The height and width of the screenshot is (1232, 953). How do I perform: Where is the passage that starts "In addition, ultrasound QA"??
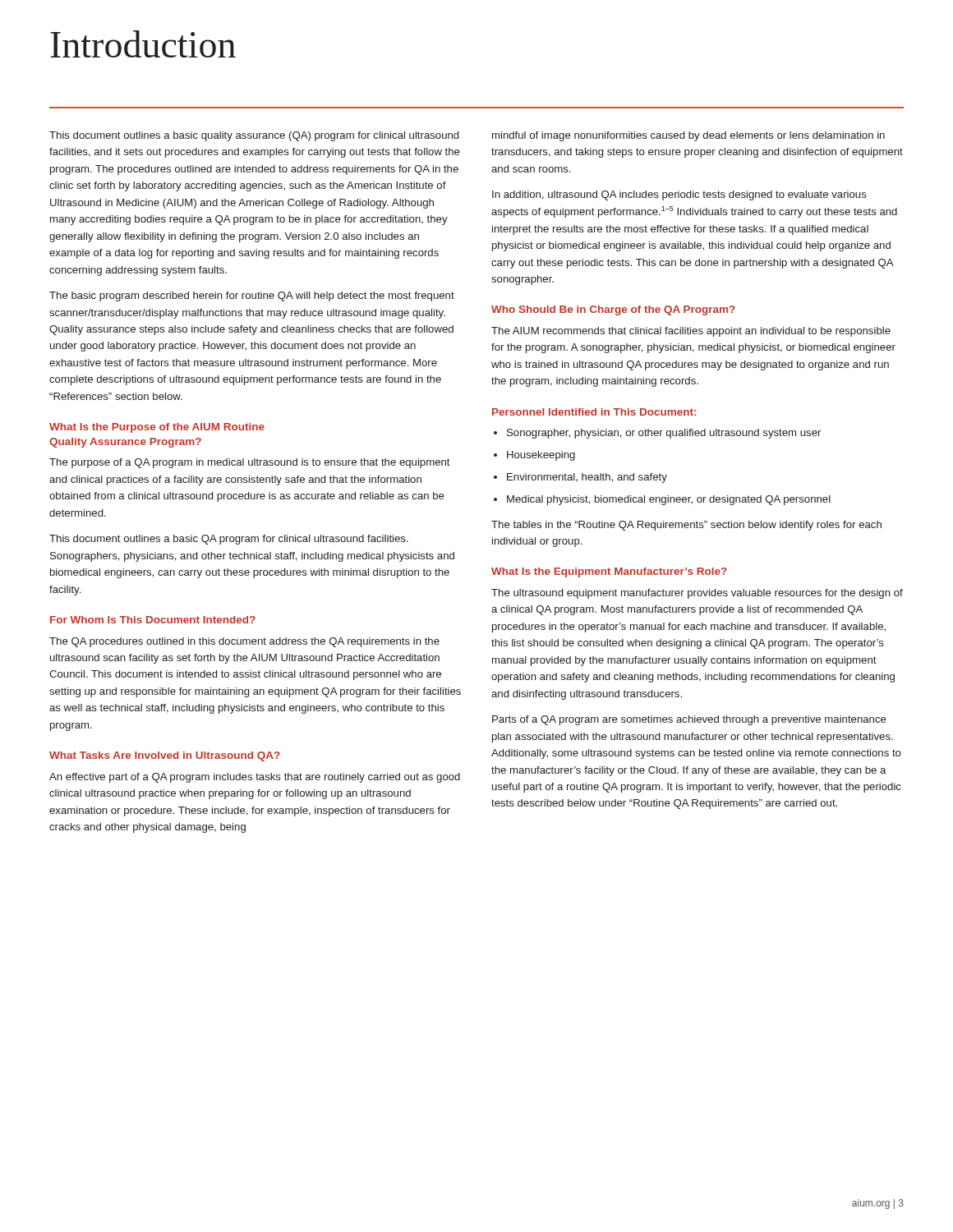click(x=698, y=237)
